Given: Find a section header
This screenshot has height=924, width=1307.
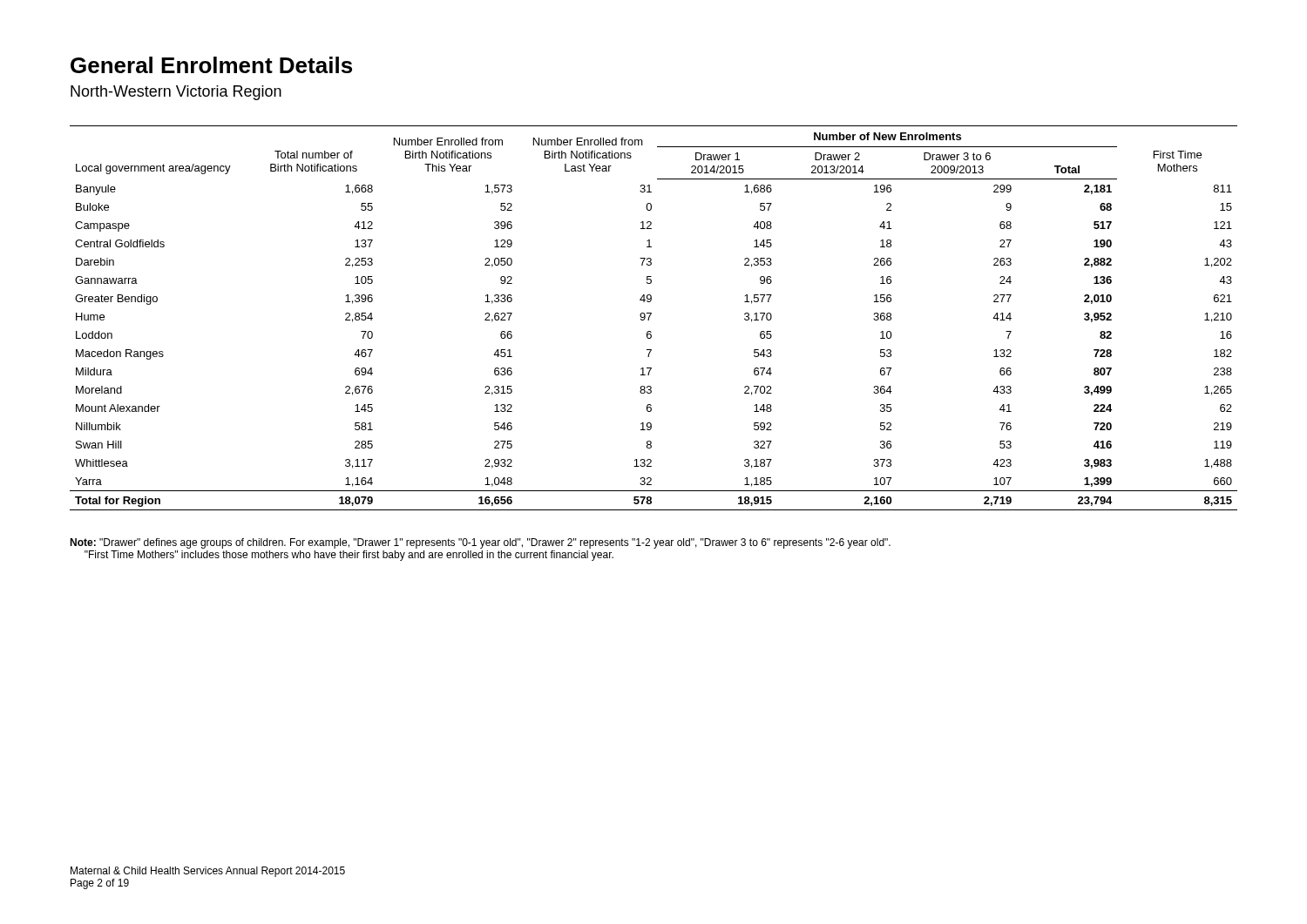Looking at the screenshot, I should click(176, 91).
